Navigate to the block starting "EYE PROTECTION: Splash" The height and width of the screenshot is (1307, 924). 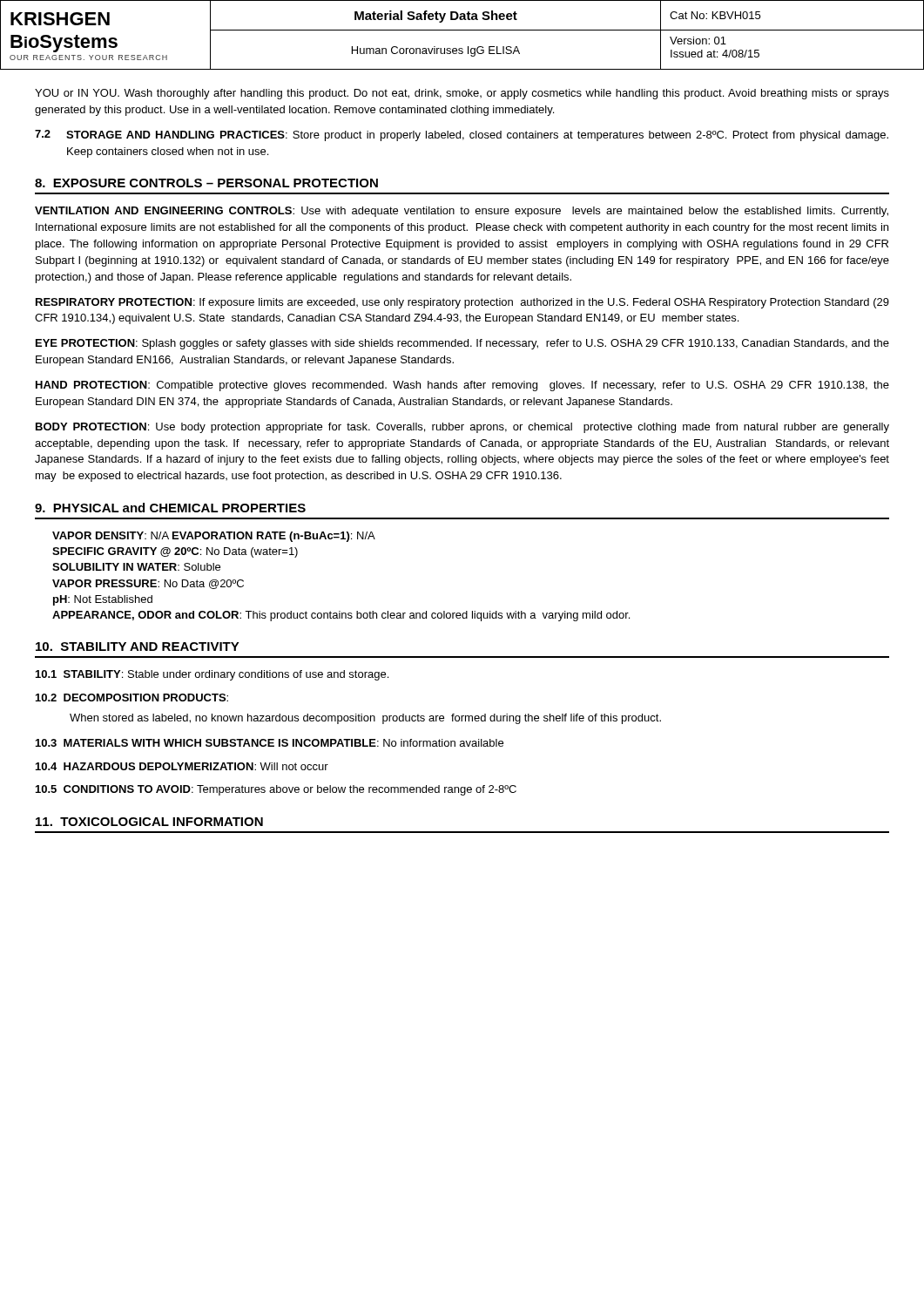click(462, 351)
